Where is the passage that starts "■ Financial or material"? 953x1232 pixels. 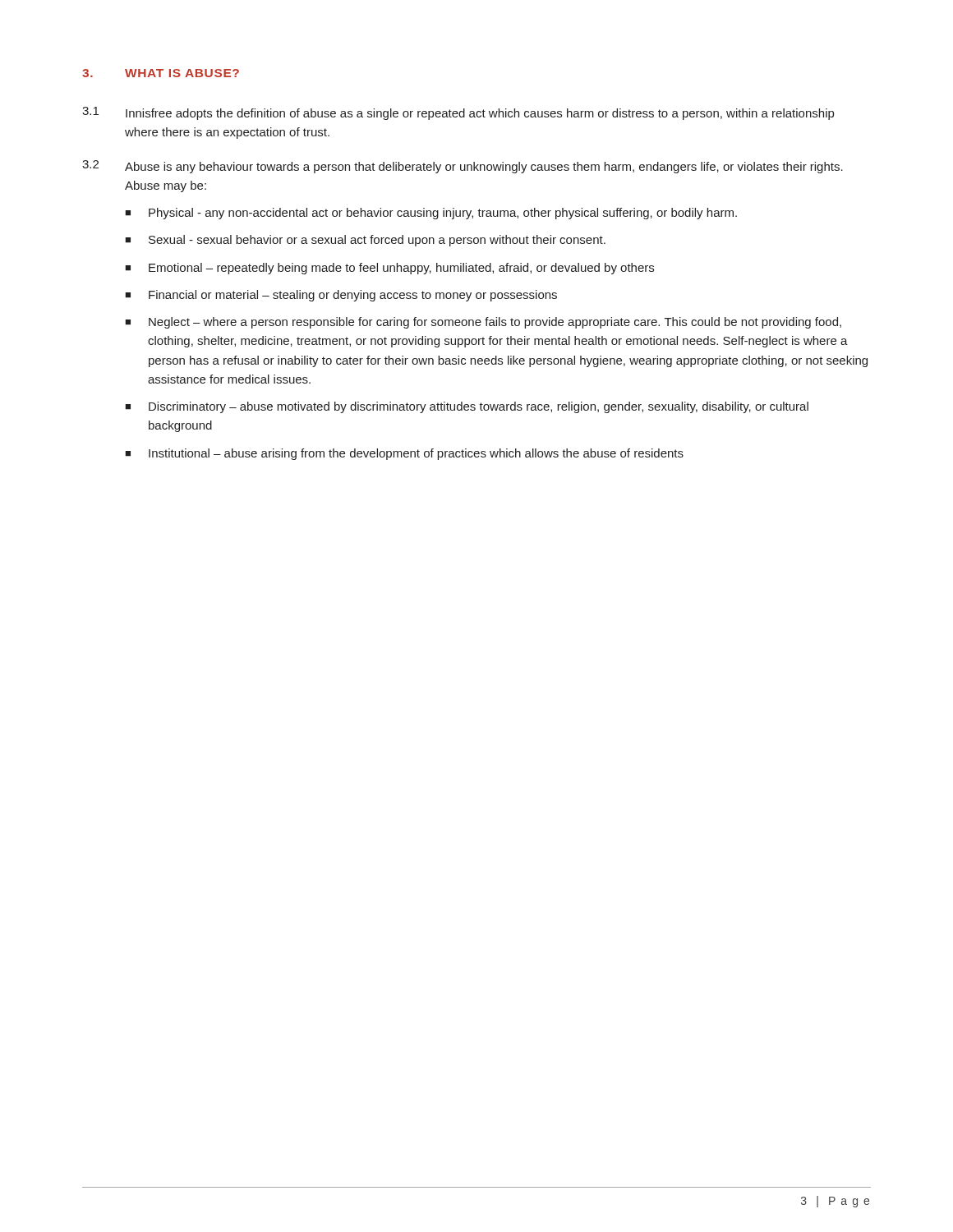tap(498, 294)
